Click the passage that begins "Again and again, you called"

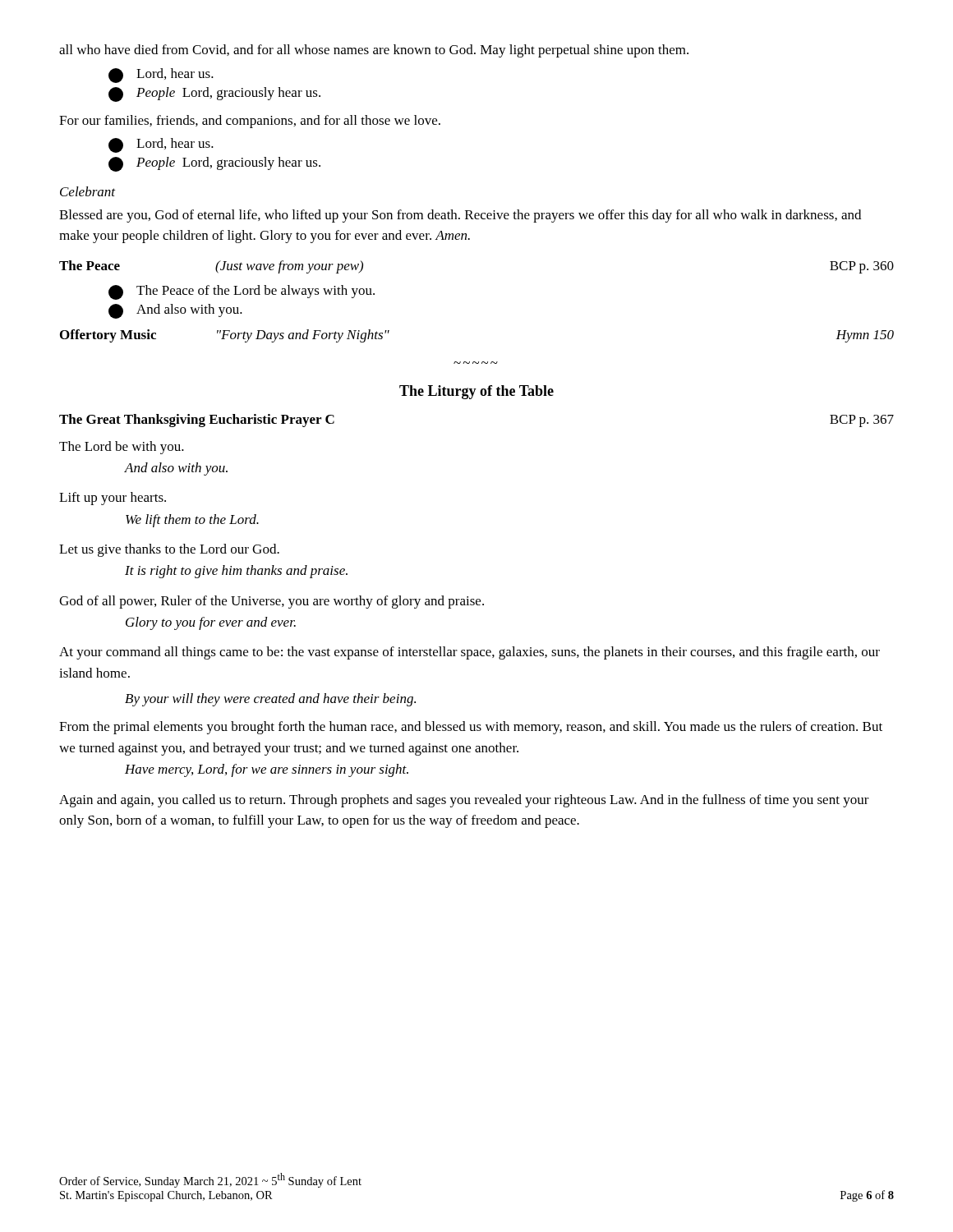464,810
